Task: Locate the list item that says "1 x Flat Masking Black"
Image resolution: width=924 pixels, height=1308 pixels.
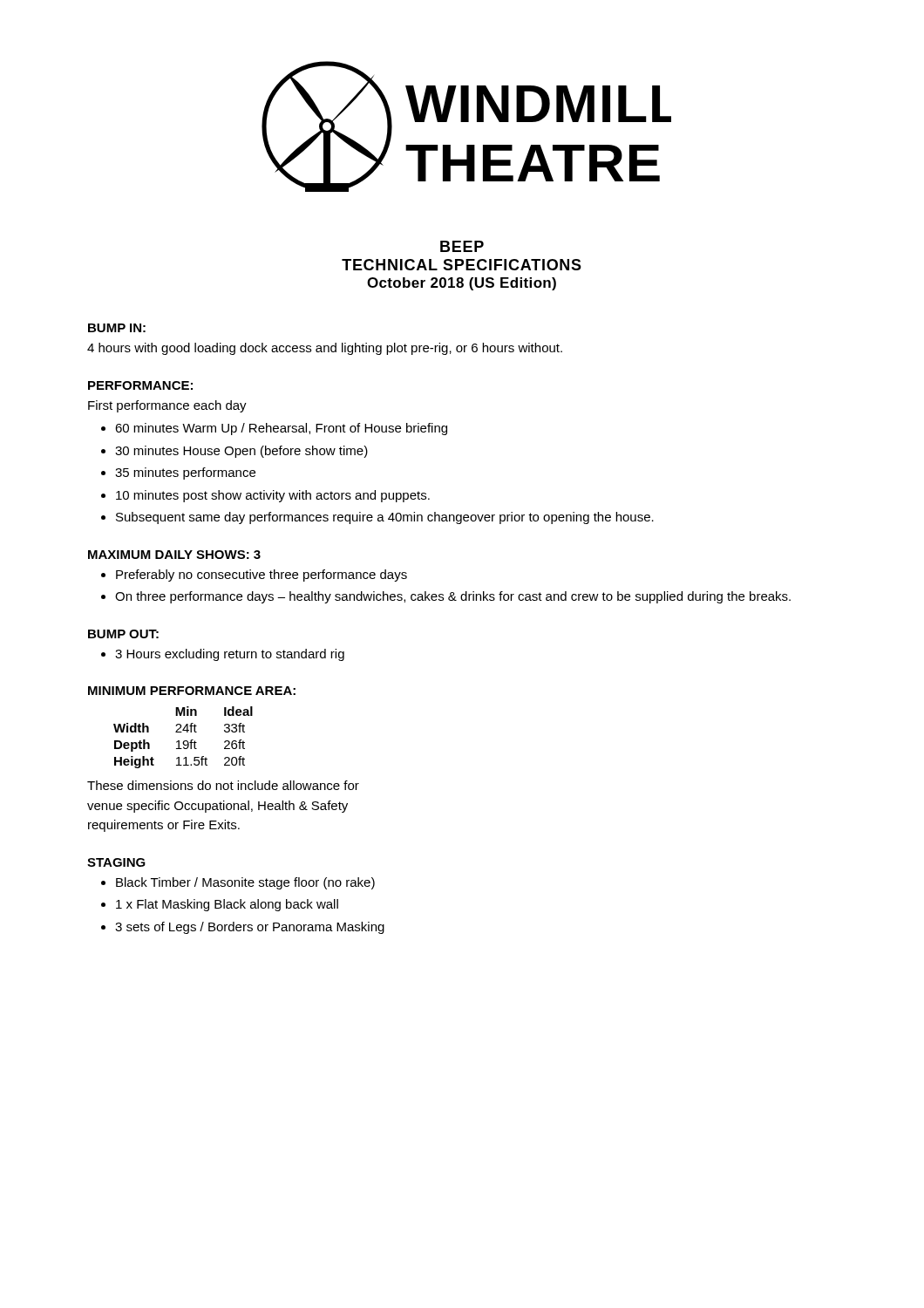Action: pyautogui.click(x=227, y=904)
